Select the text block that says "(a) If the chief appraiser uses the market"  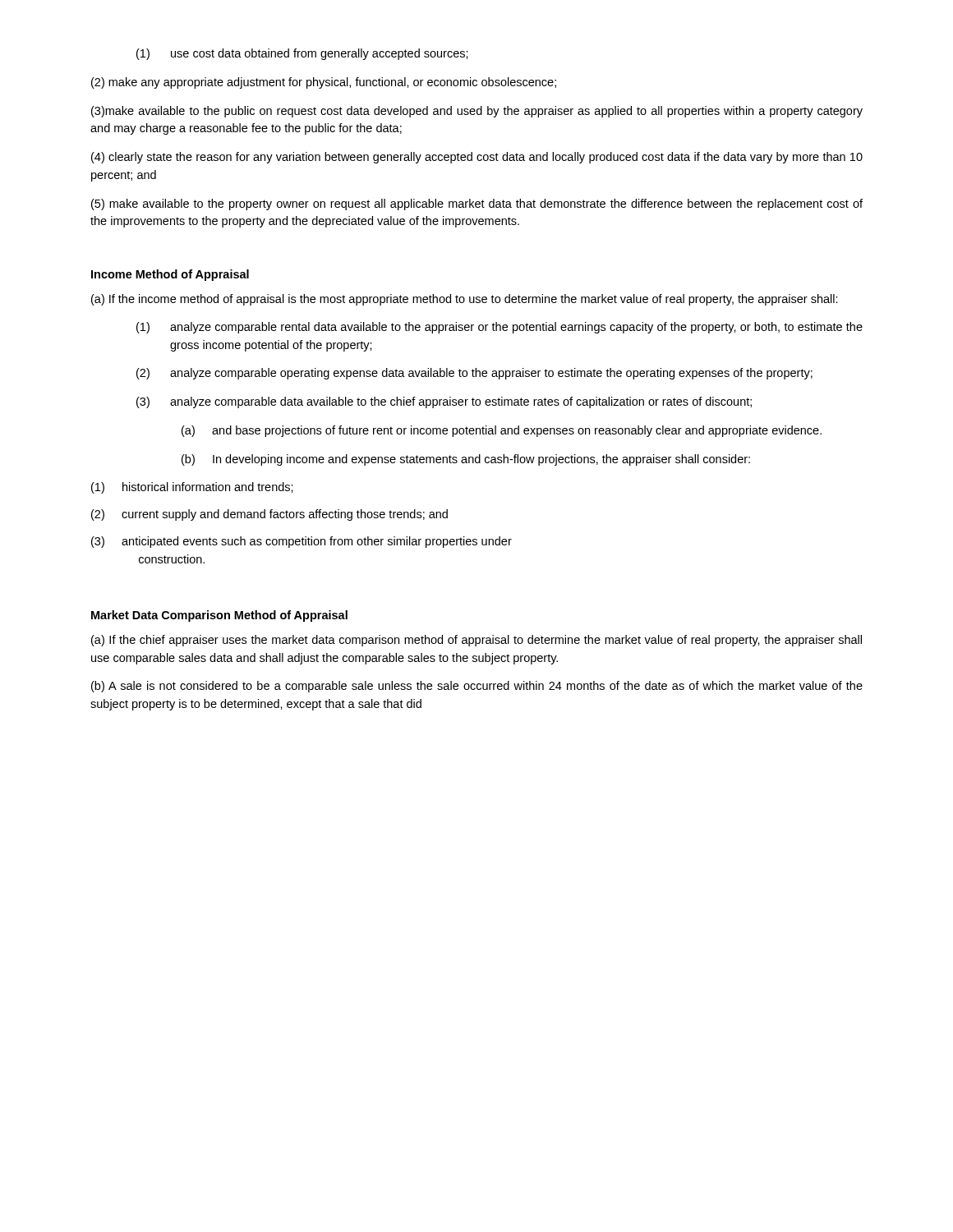(476, 649)
